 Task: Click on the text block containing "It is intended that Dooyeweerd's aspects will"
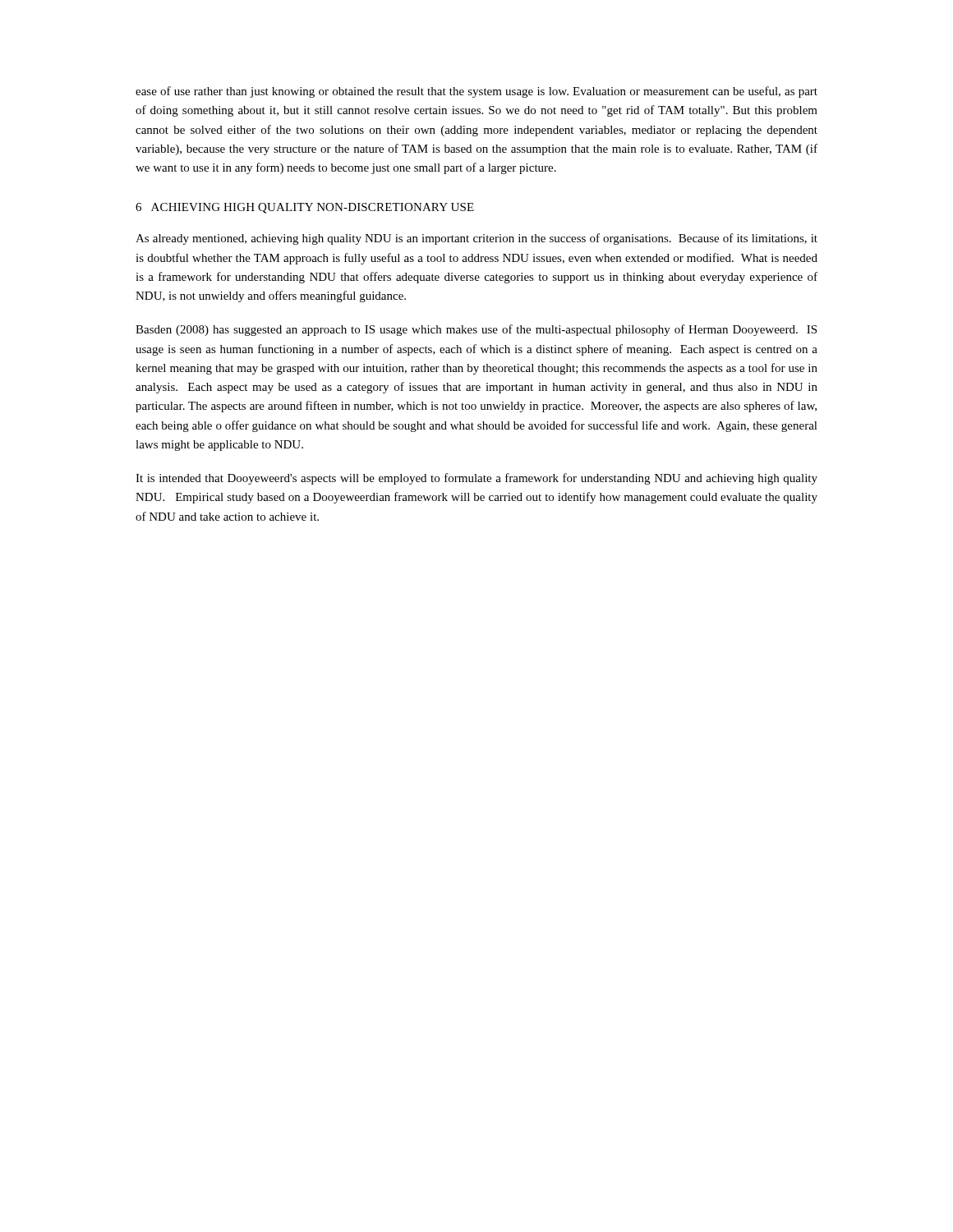pyautogui.click(x=476, y=497)
